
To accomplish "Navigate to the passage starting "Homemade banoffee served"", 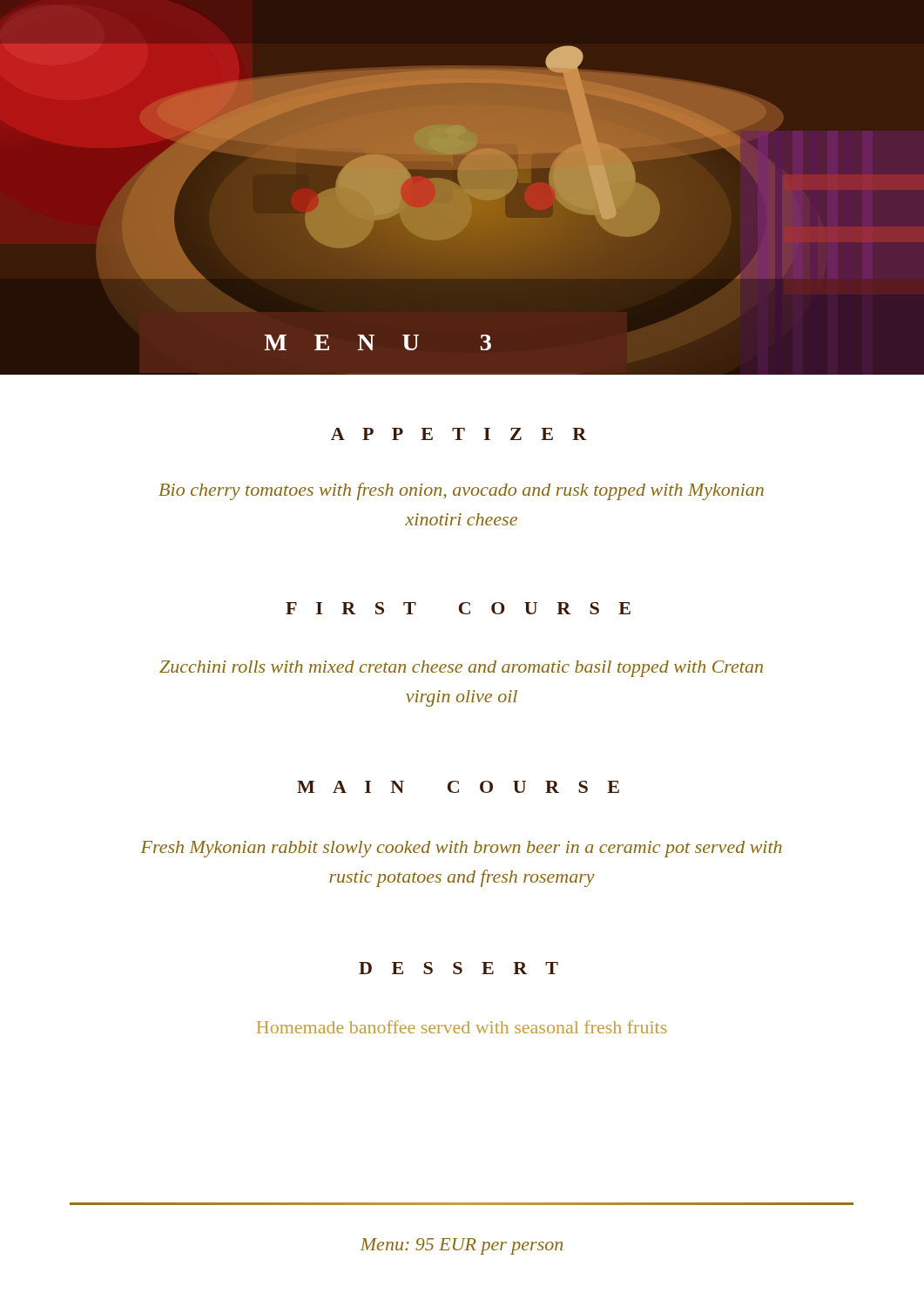I will [x=462, y=1027].
